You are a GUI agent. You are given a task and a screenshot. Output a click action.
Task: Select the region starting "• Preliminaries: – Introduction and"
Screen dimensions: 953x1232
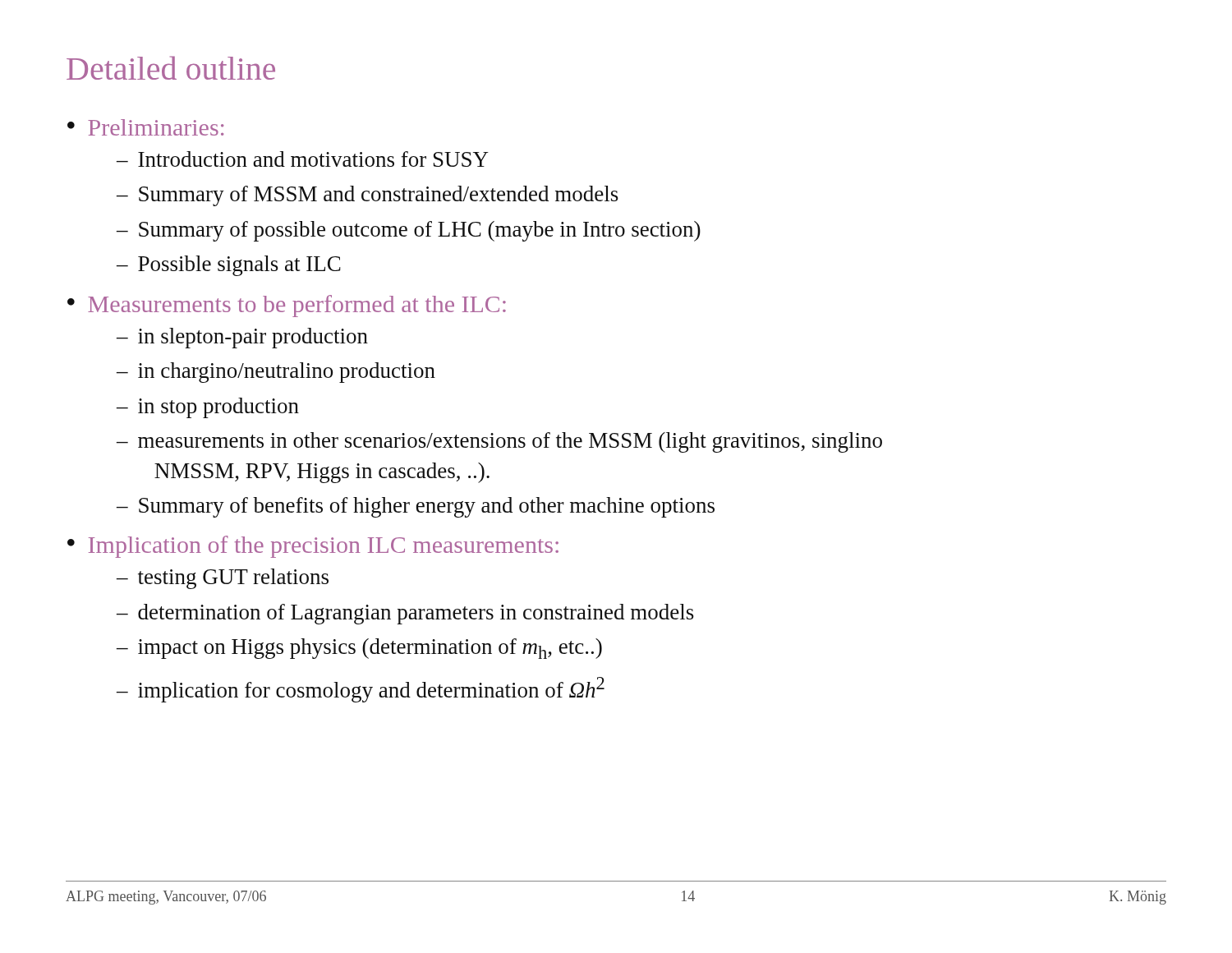tap(616, 195)
